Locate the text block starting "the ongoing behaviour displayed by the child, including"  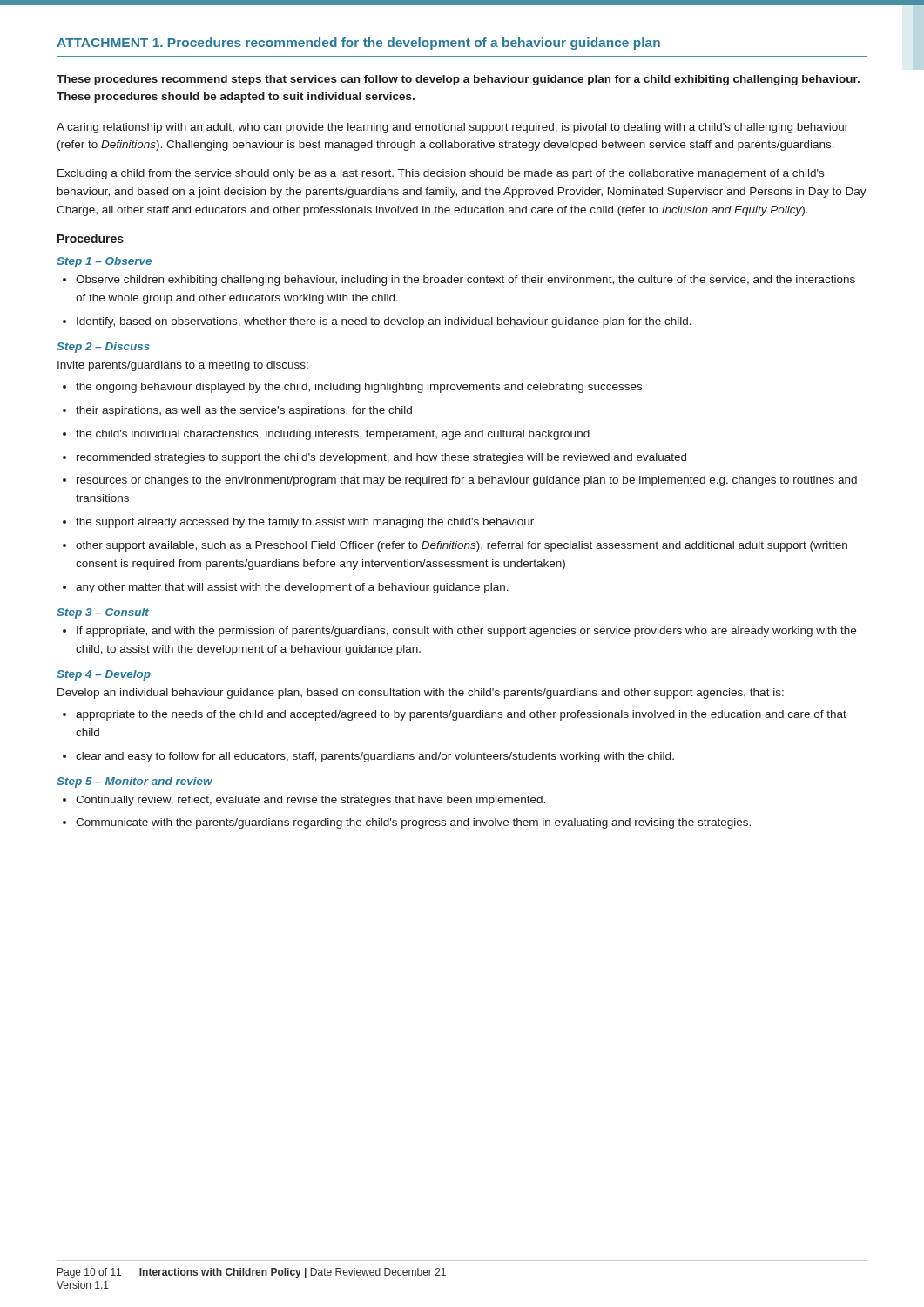(x=462, y=387)
